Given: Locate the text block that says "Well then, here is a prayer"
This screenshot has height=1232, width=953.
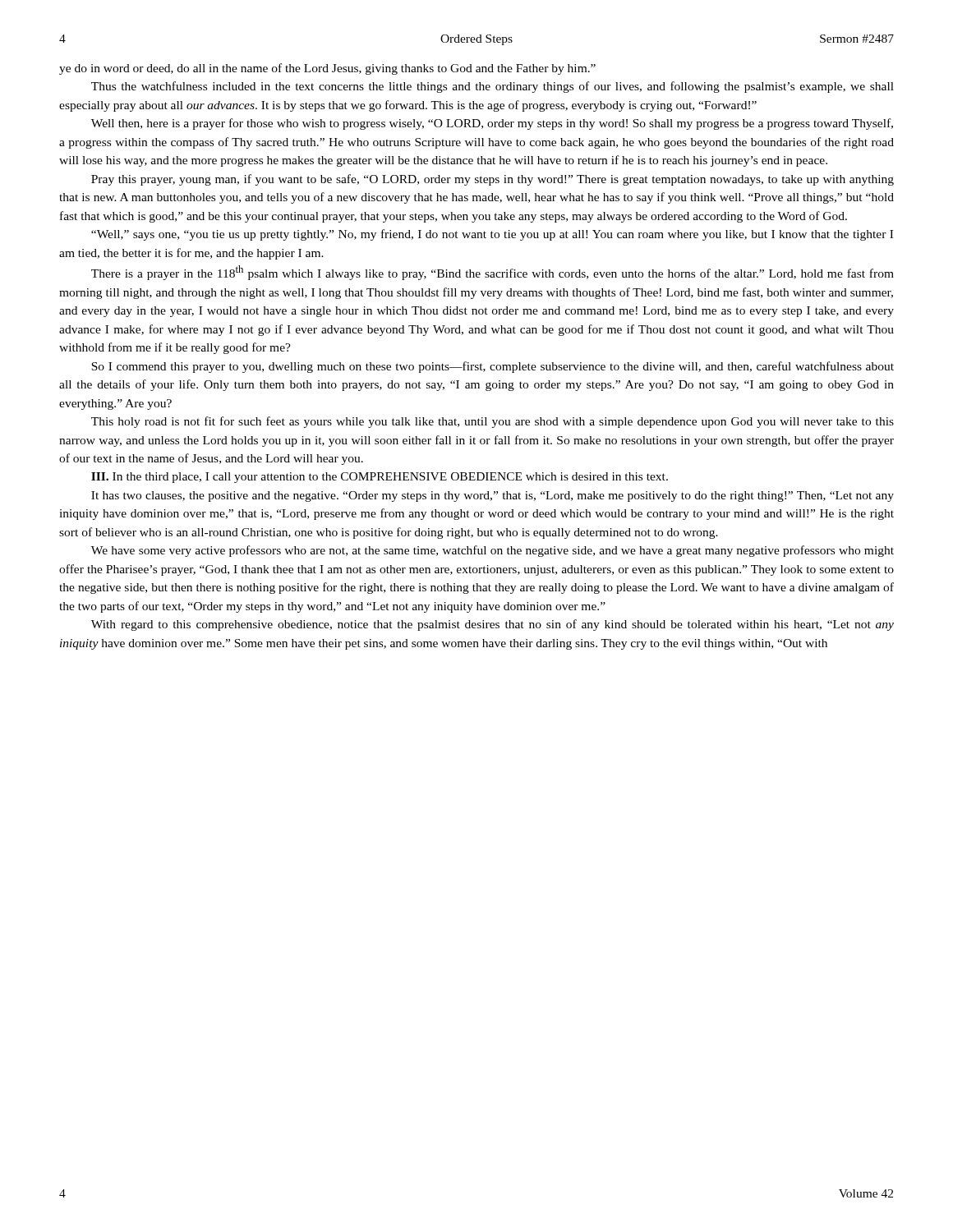Looking at the screenshot, I should click(x=476, y=142).
